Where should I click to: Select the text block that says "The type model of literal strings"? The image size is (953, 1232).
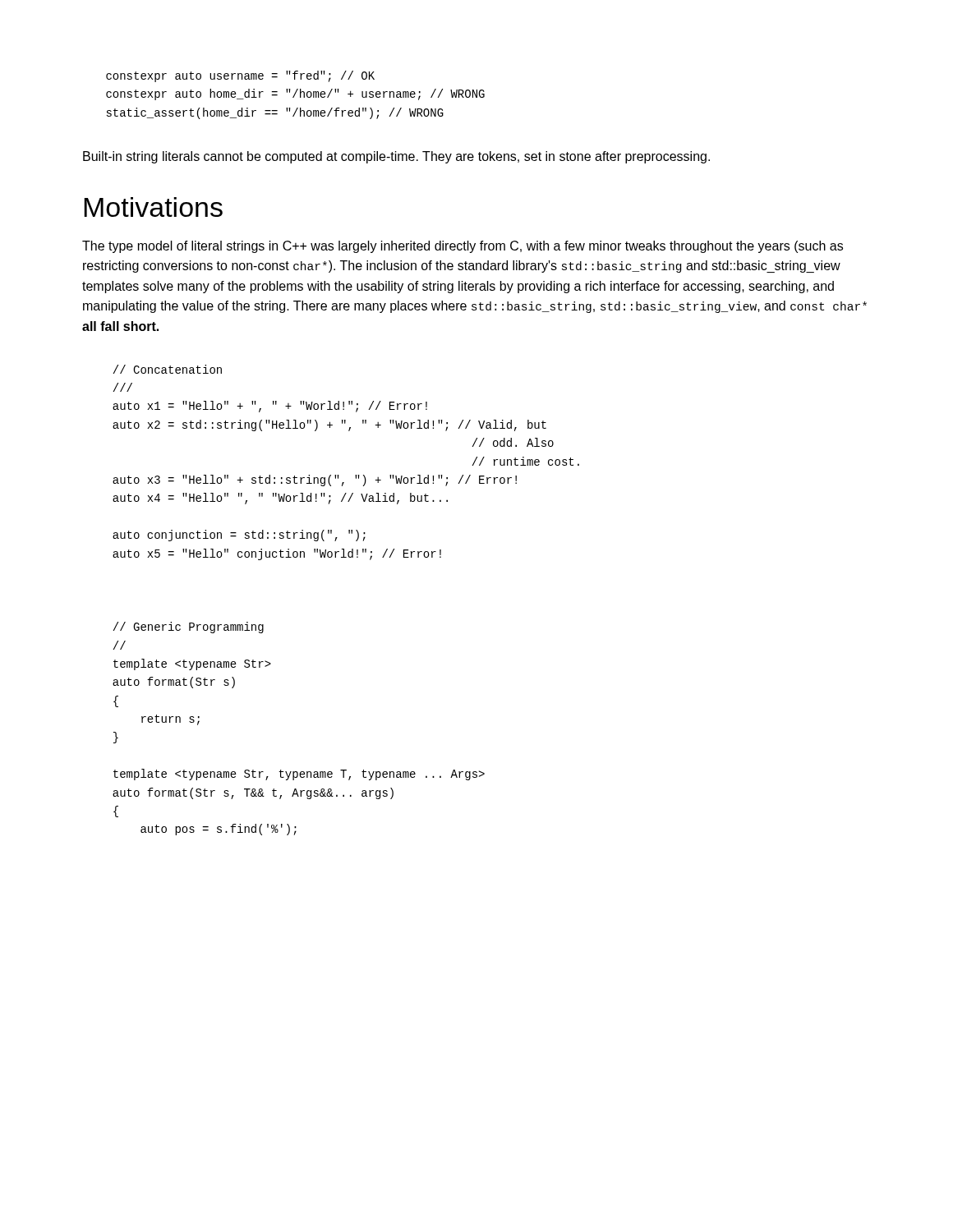pyautogui.click(x=475, y=286)
